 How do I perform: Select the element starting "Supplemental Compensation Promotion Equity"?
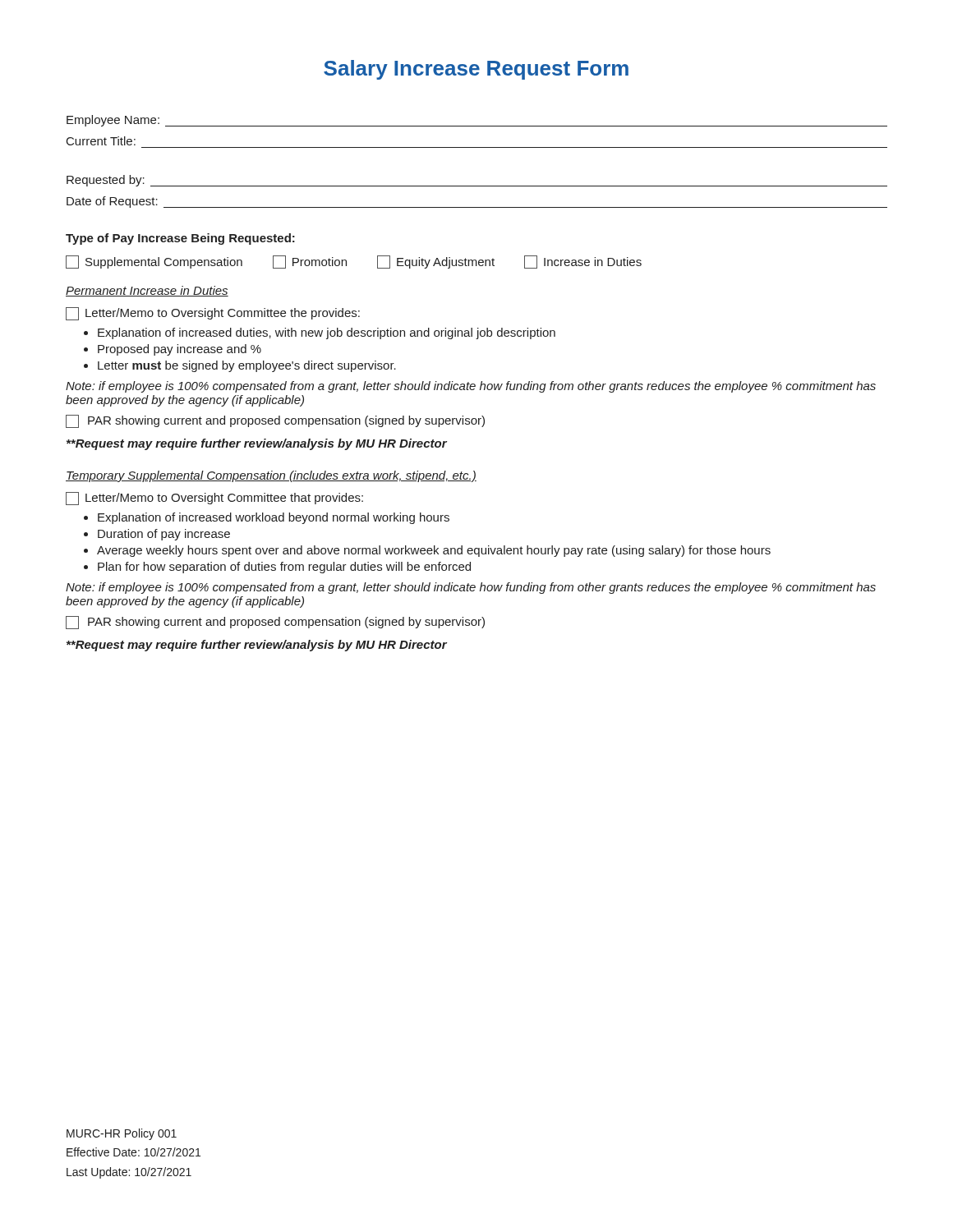point(354,262)
